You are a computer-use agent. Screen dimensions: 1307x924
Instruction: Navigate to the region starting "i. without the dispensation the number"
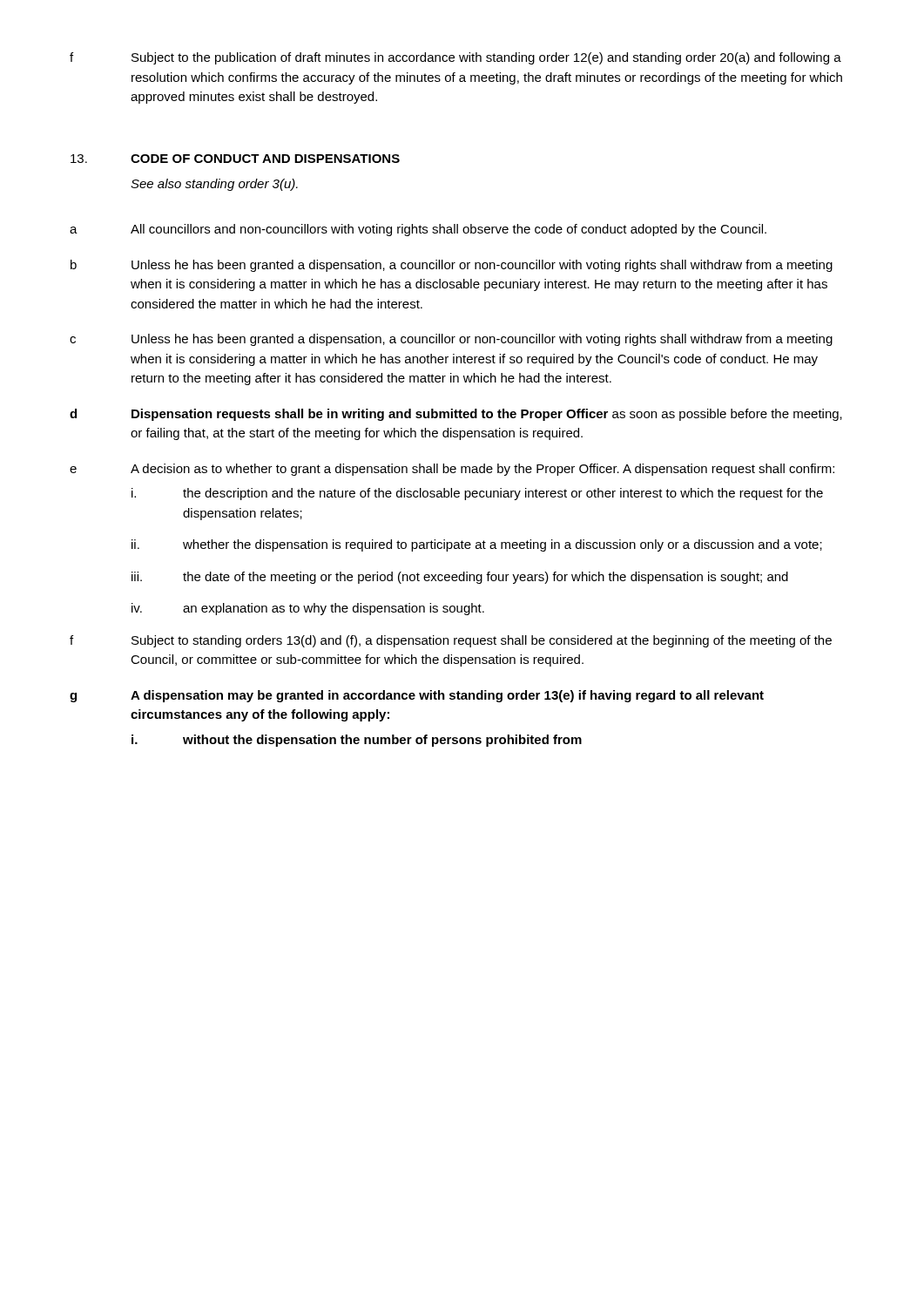492,740
